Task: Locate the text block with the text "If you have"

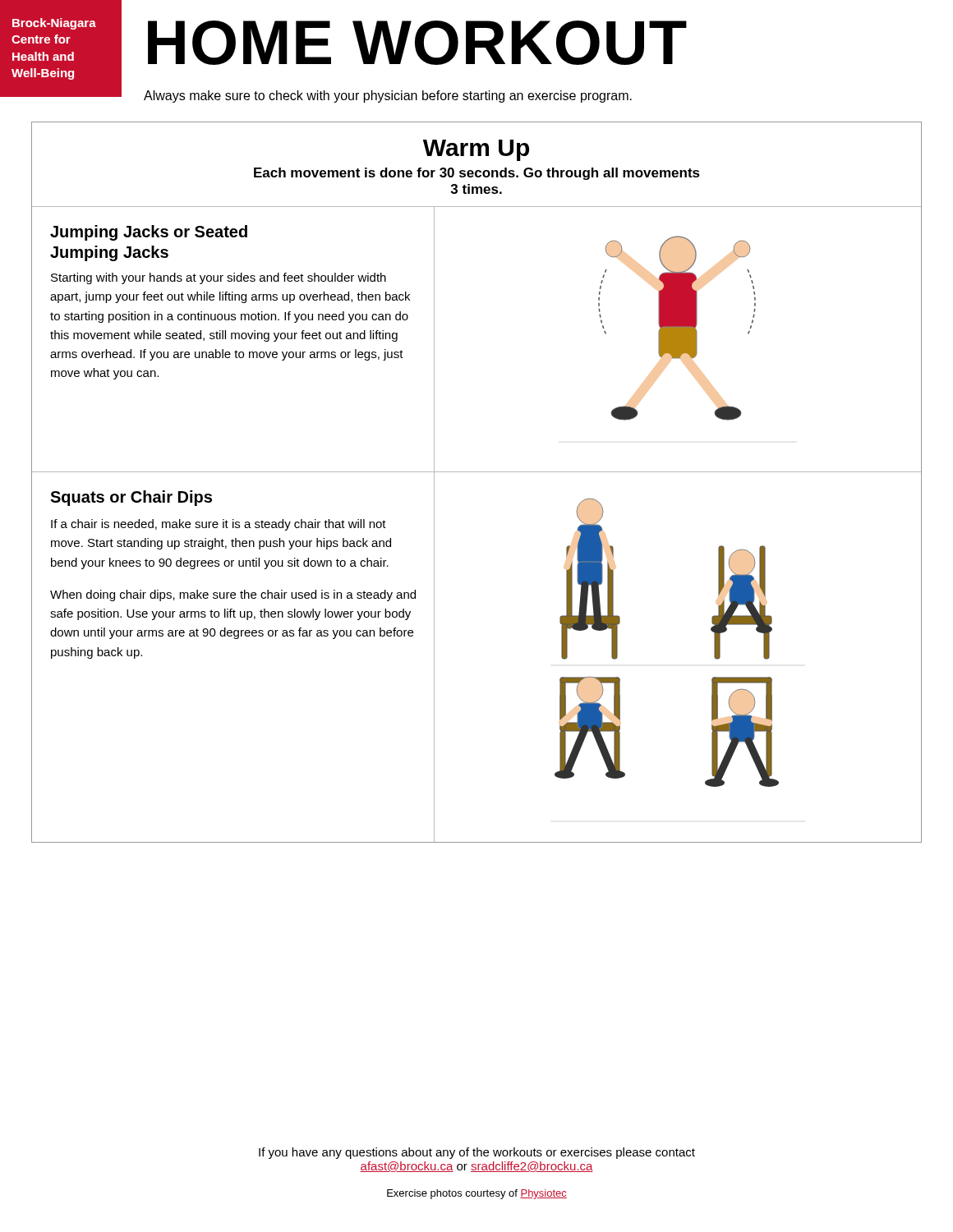Action: (476, 1159)
